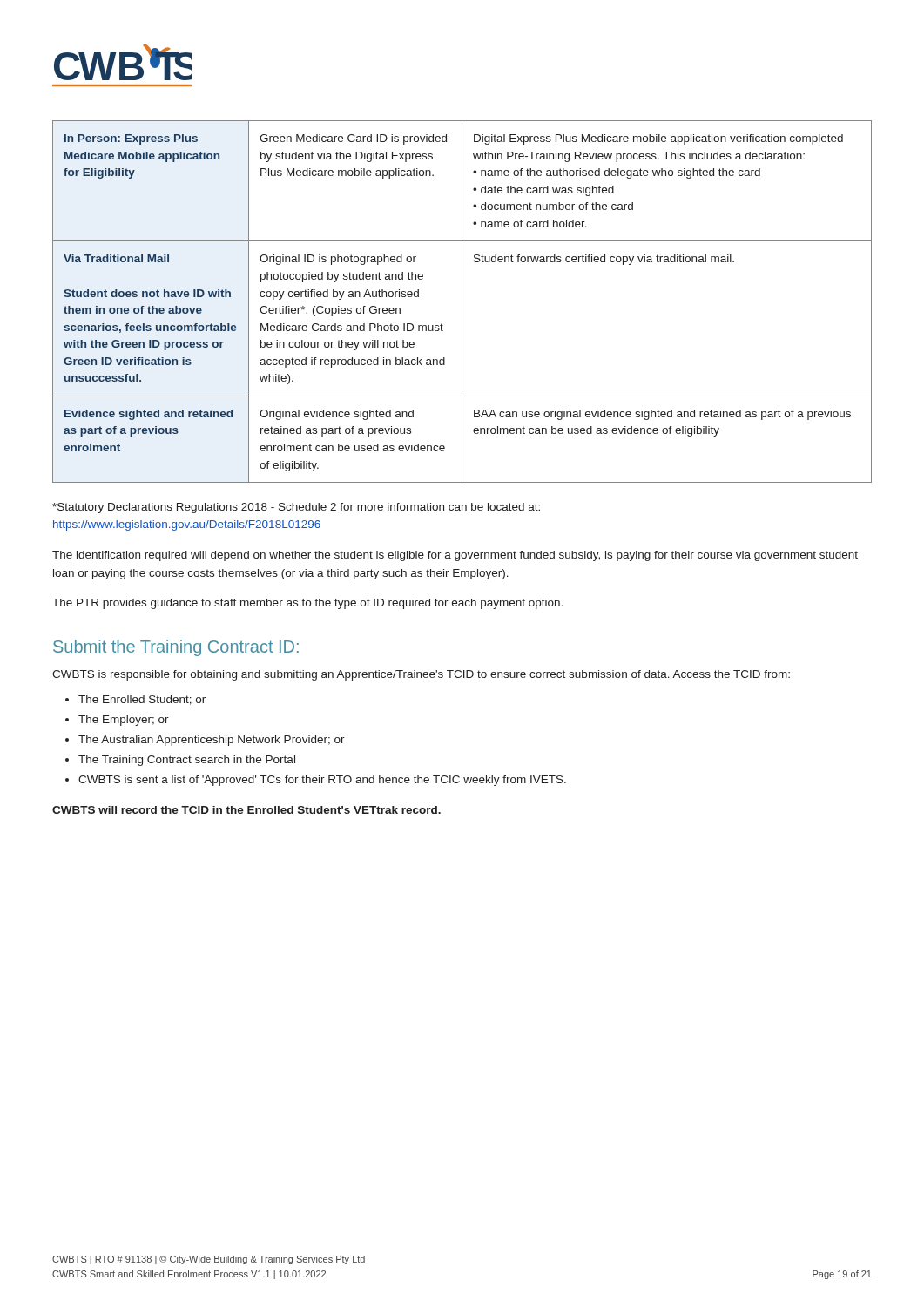Point to the region starting "The Enrolled Student; or"
The width and height of the screenshot is (924, 1307).
click(x=142, y=700)
